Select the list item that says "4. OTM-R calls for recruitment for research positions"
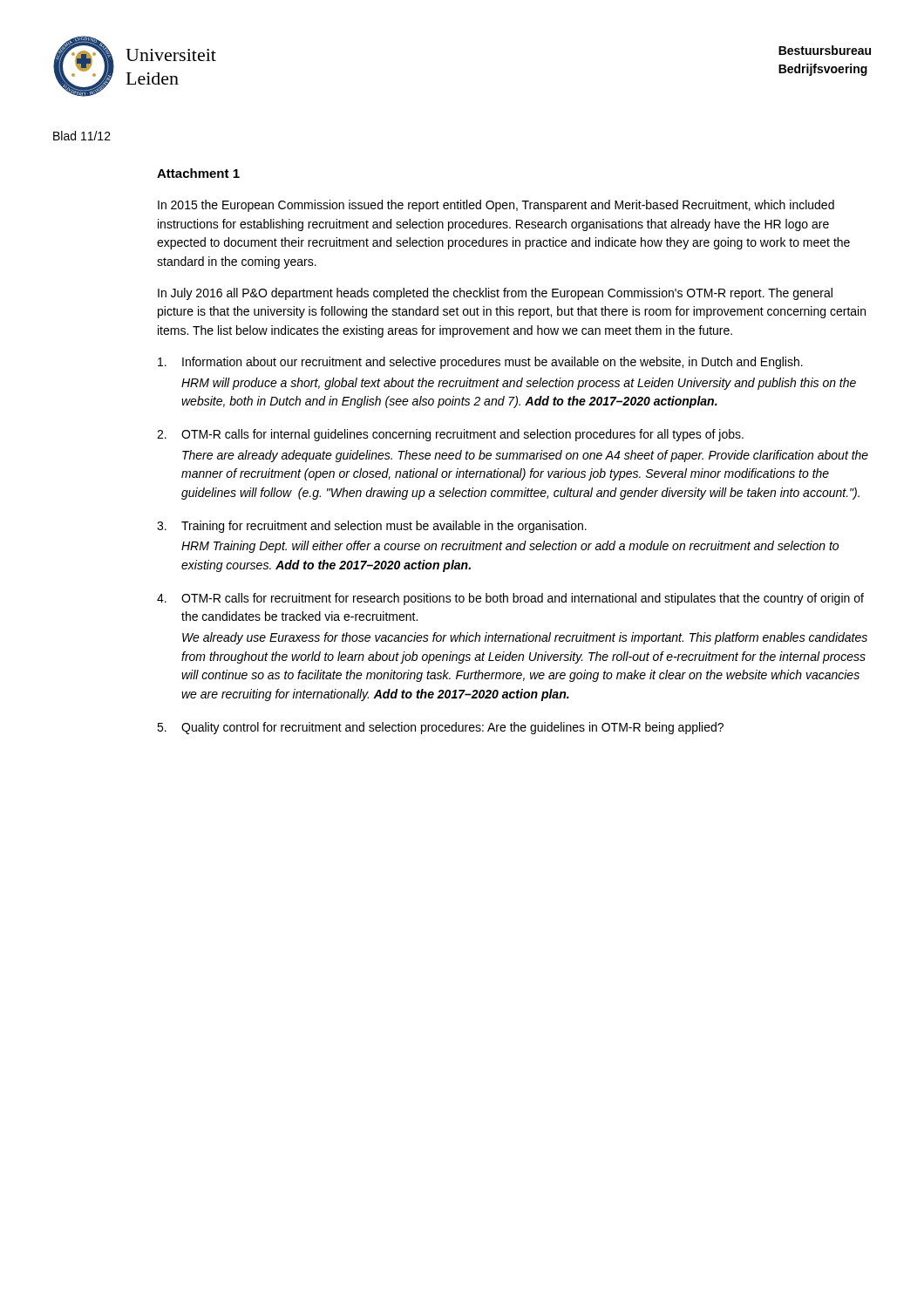924x1308 pixels. [514, 647]
